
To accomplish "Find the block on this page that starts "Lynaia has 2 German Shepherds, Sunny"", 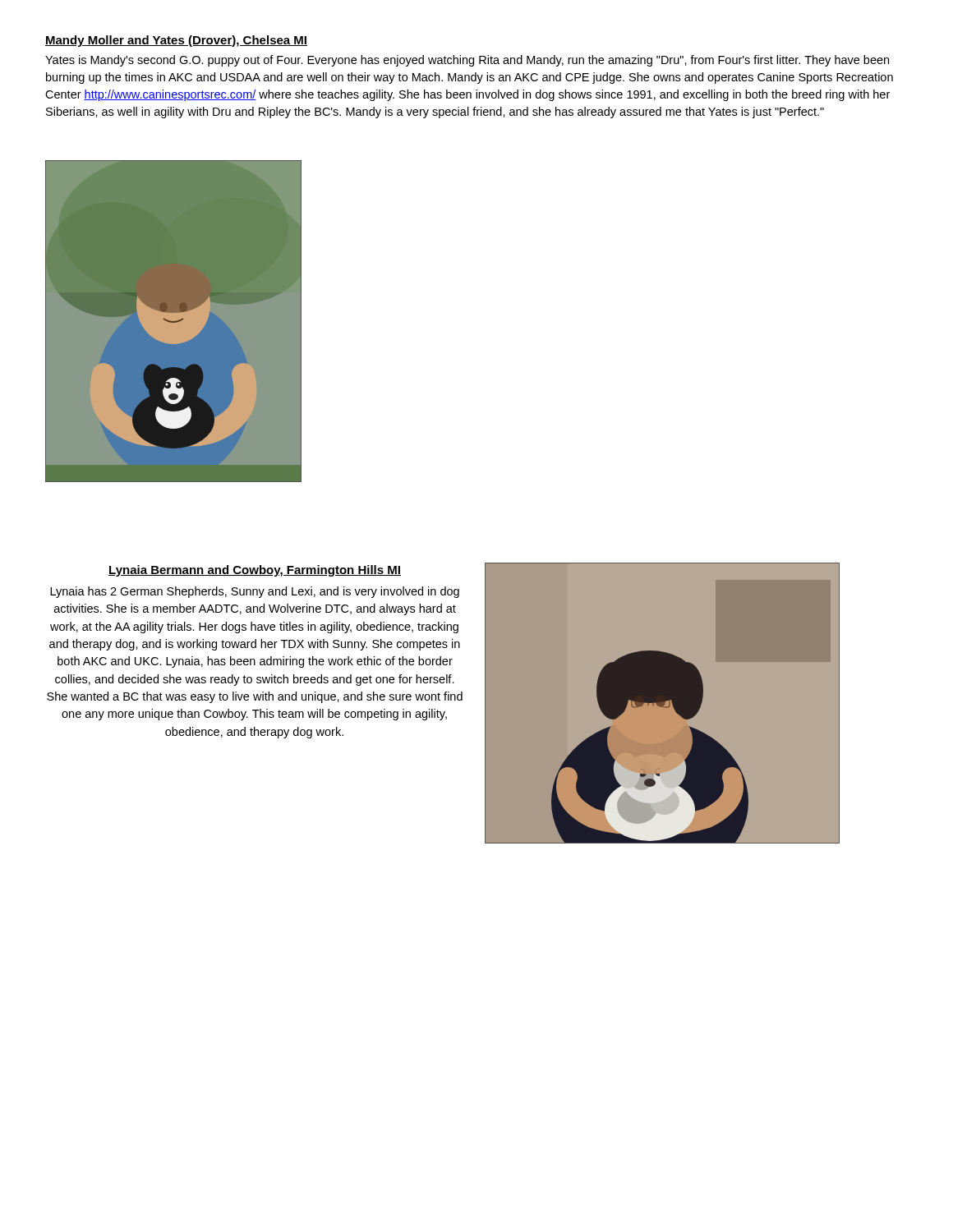I will pos(255,661).
